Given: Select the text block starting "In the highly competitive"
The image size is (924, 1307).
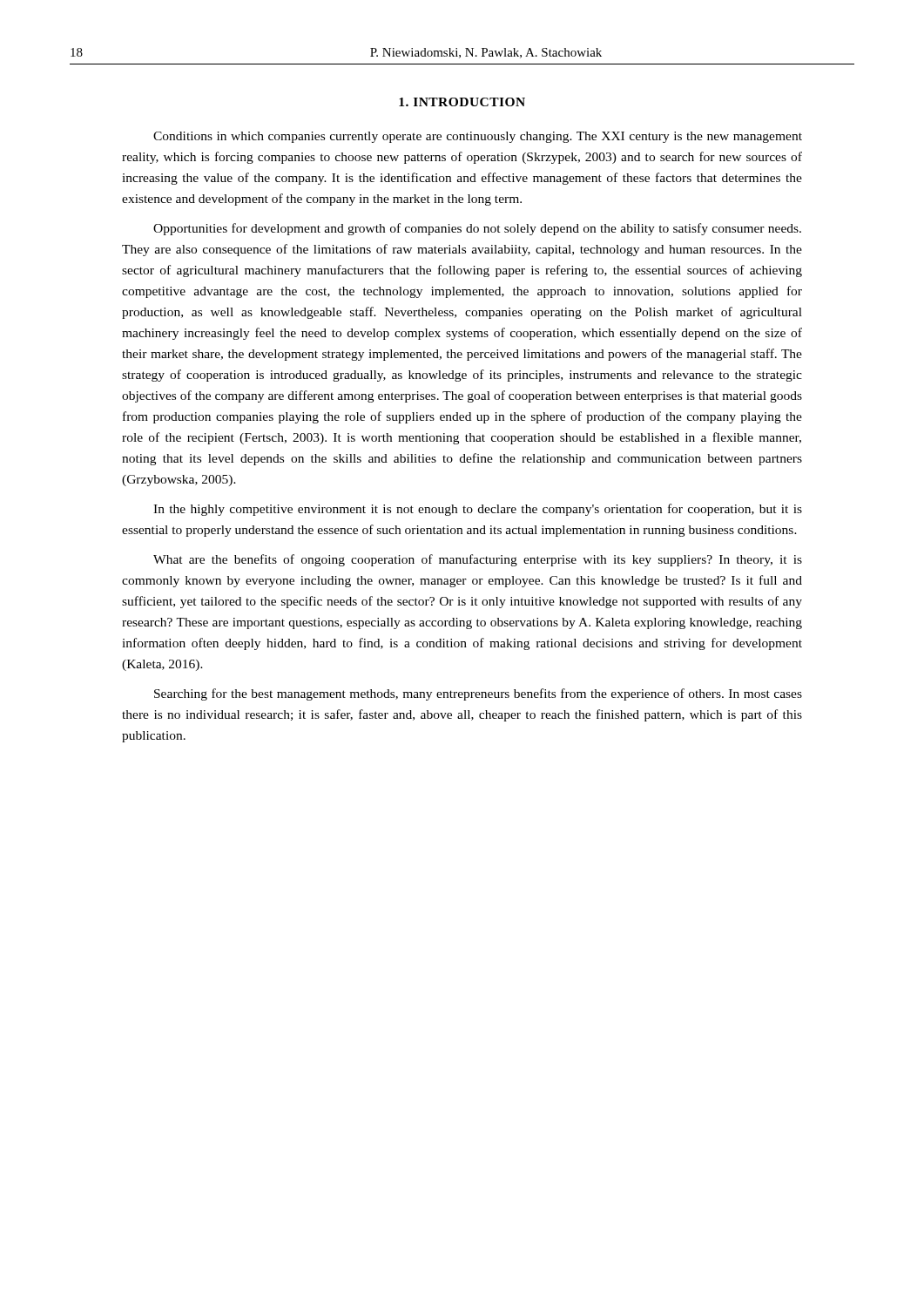Looking at the screenshot, I should [x=462, y=519].
